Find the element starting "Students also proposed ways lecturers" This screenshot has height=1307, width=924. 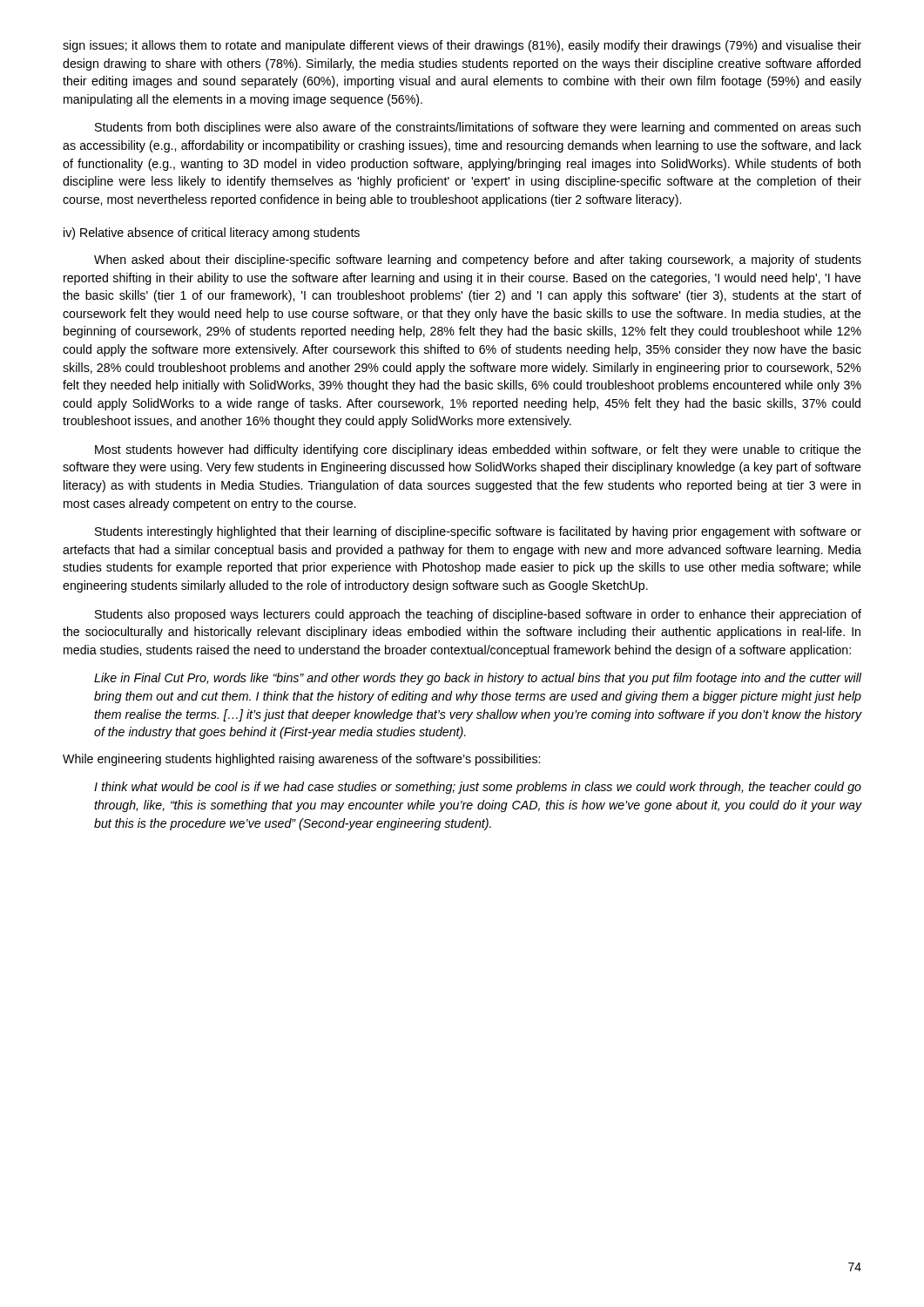(462, 632)
